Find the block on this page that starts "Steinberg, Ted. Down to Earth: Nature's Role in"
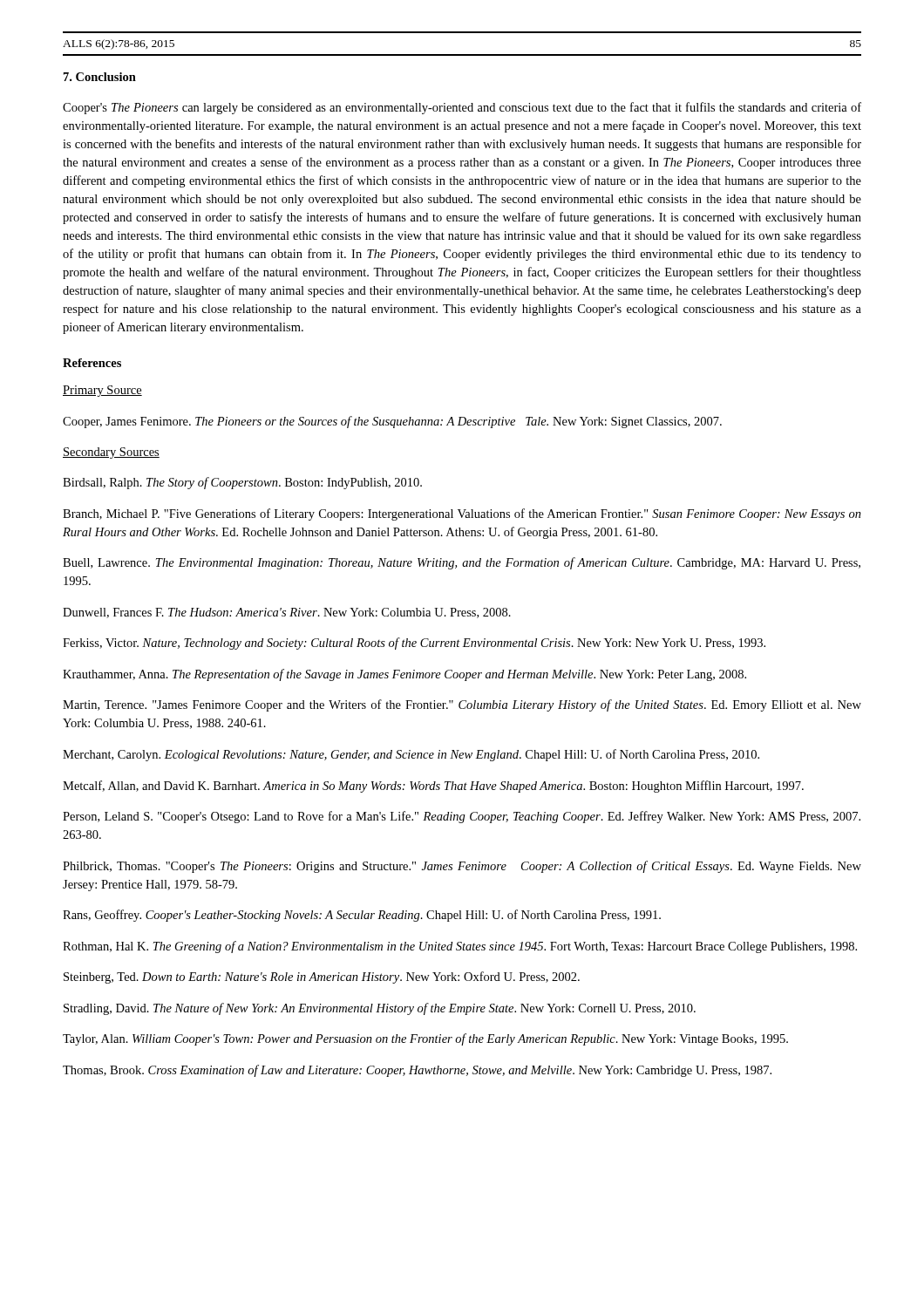 462,977
